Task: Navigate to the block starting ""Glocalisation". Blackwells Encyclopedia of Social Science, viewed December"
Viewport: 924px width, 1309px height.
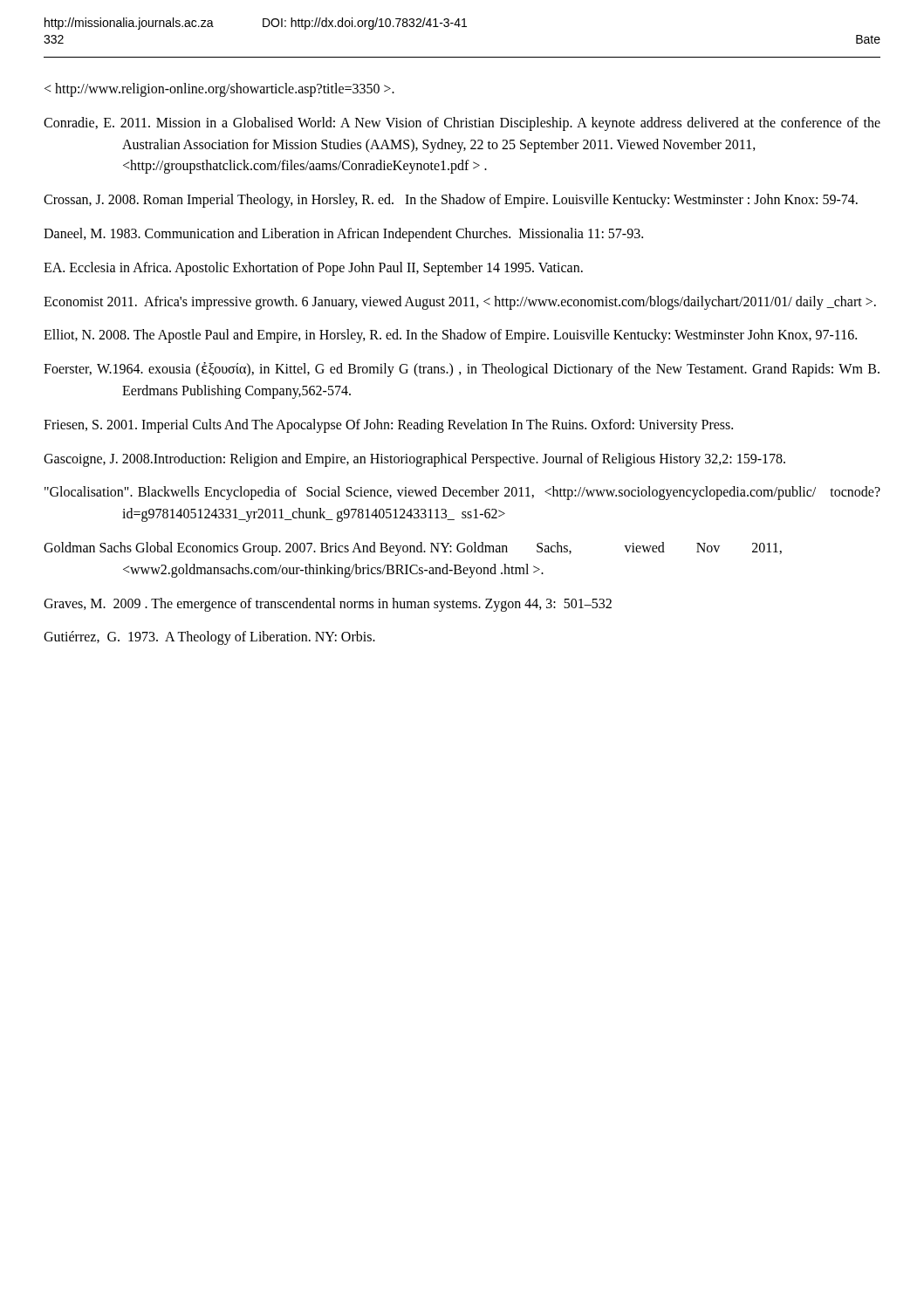Action: coord(462,503)
